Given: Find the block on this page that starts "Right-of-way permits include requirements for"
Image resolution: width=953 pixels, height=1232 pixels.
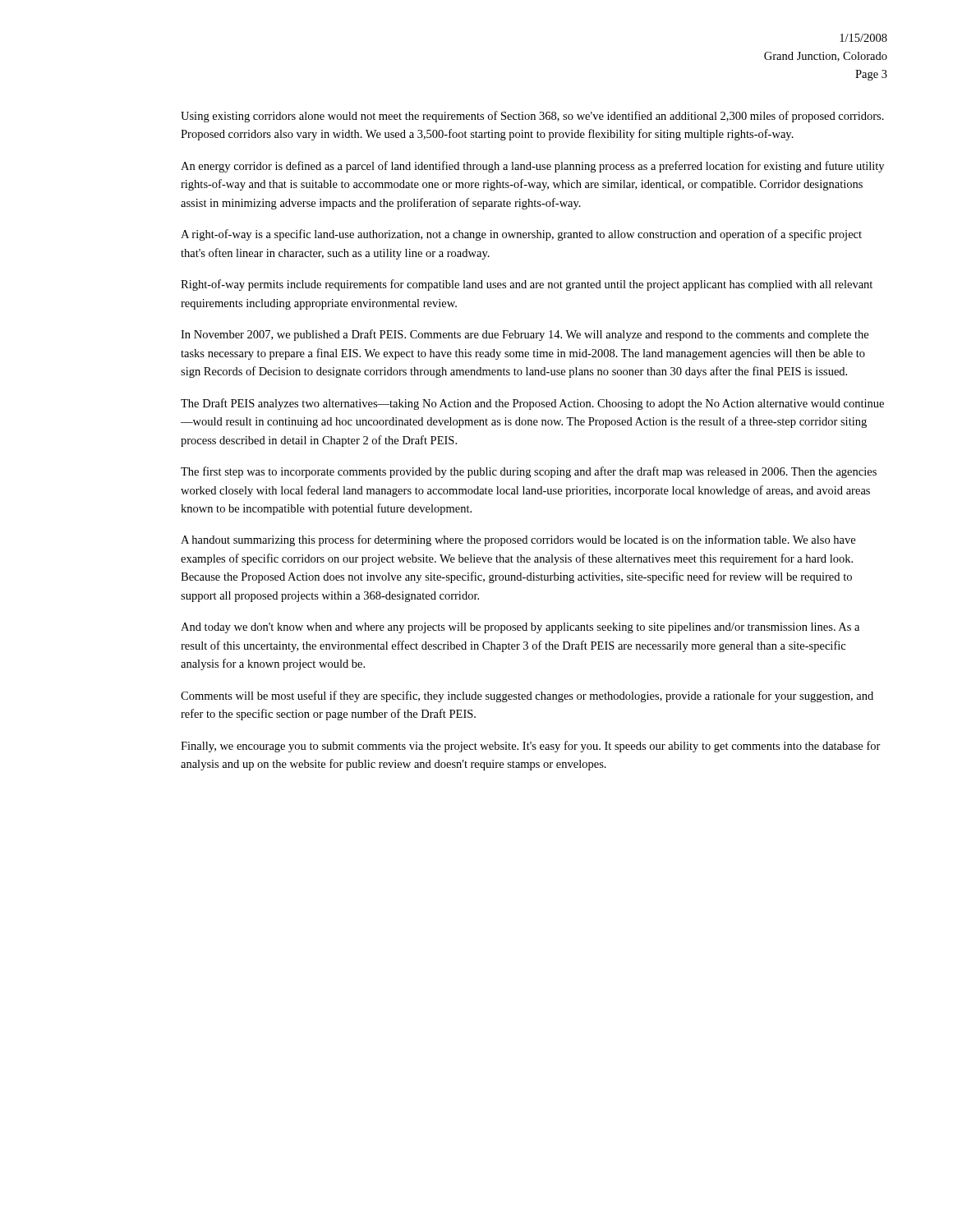Looking at the screenshot, I should (527, 294).
